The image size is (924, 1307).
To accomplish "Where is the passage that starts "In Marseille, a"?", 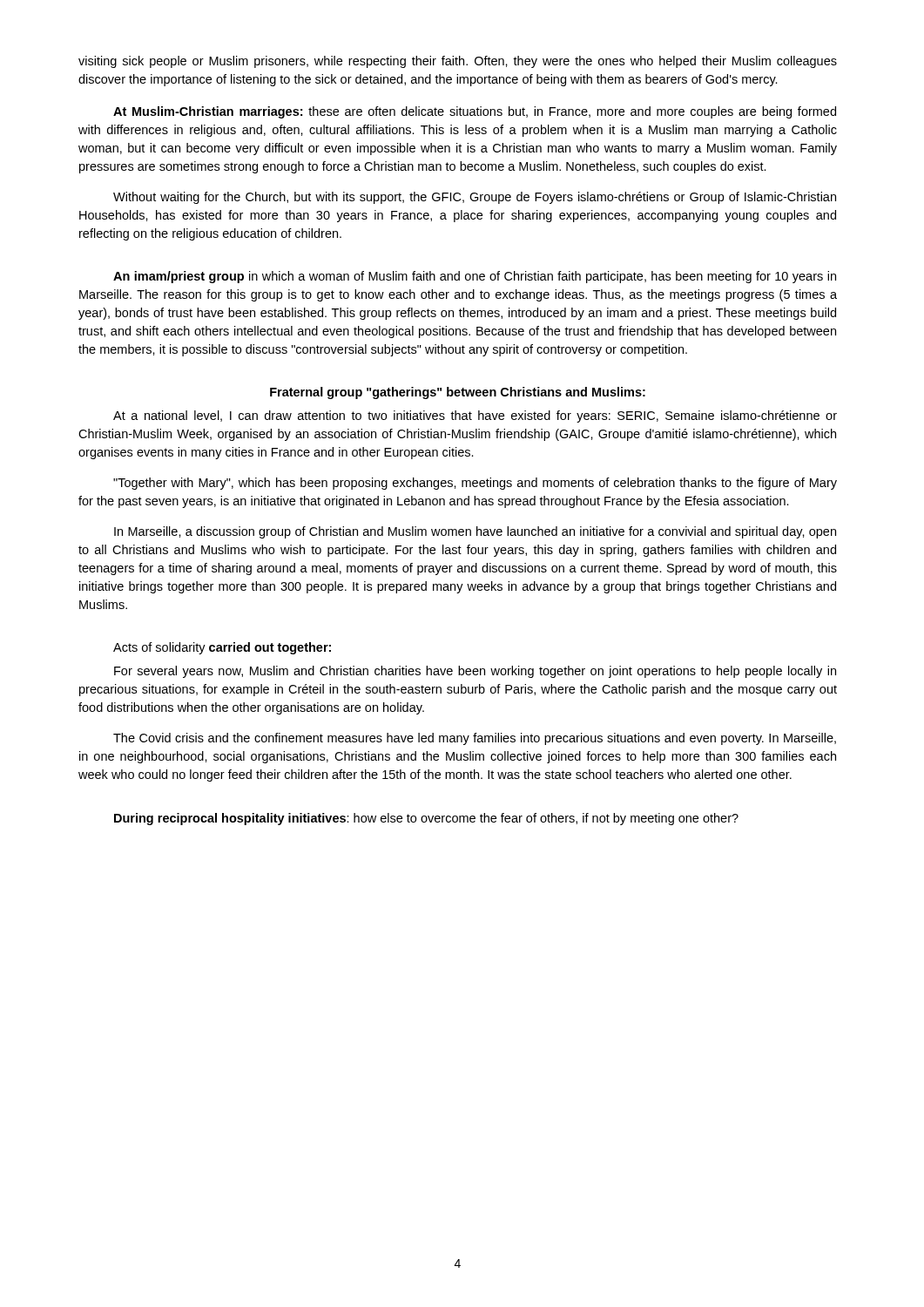I will 458,569.
